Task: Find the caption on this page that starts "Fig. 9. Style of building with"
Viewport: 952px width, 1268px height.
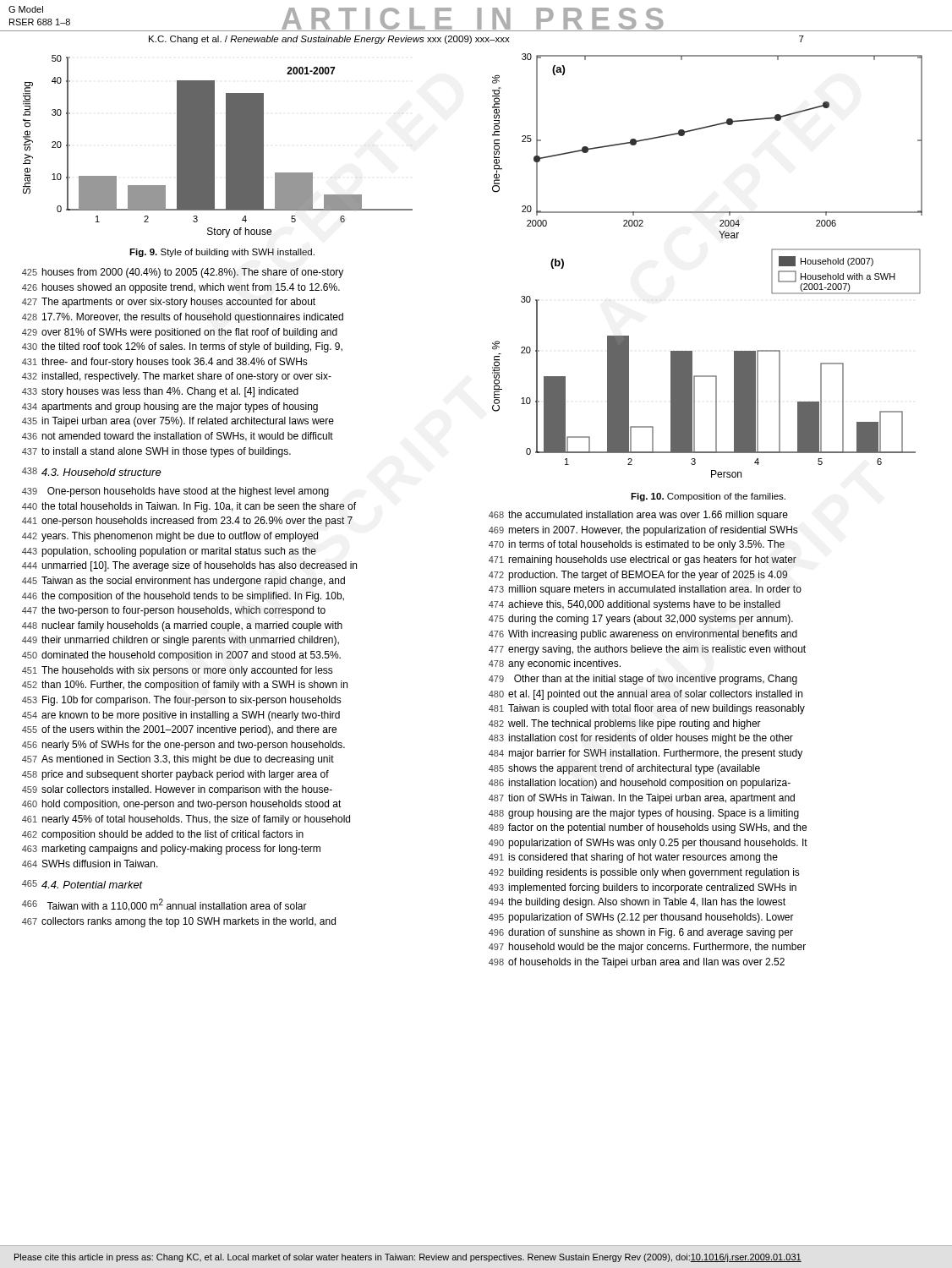Action: pos(222,252)
